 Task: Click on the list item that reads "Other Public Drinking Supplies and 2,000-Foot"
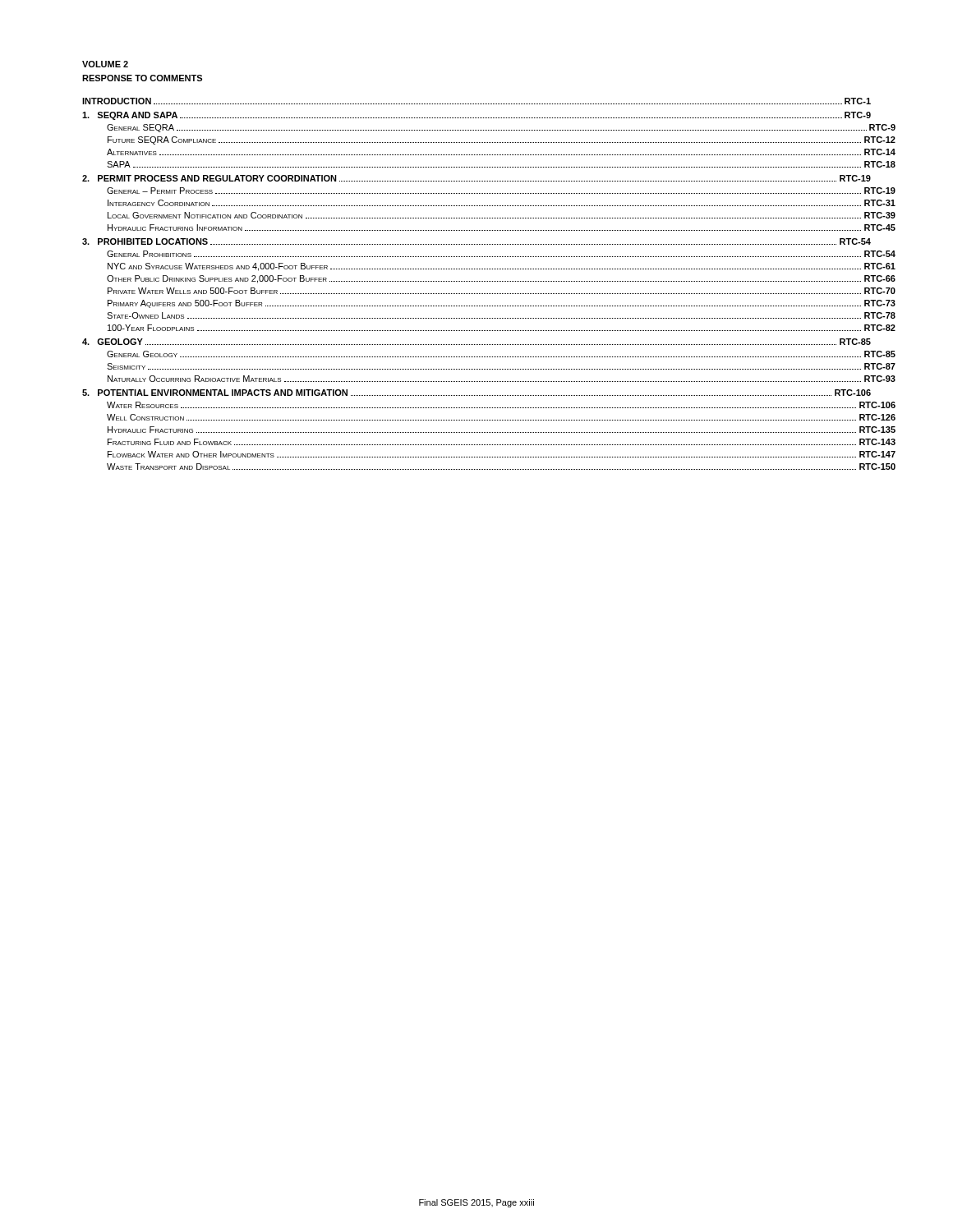[501, 278]
